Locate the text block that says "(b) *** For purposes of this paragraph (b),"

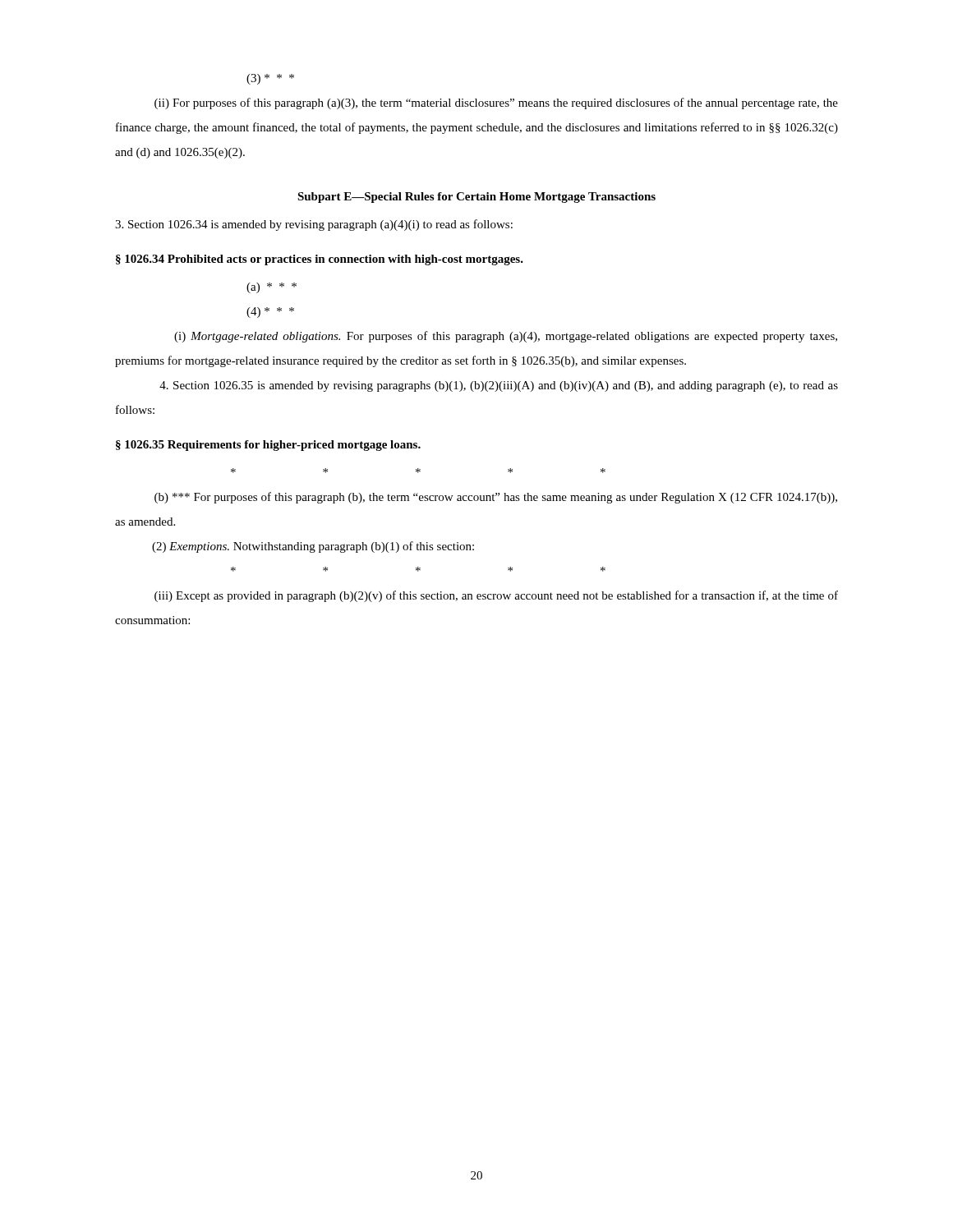tap(476, 509)
